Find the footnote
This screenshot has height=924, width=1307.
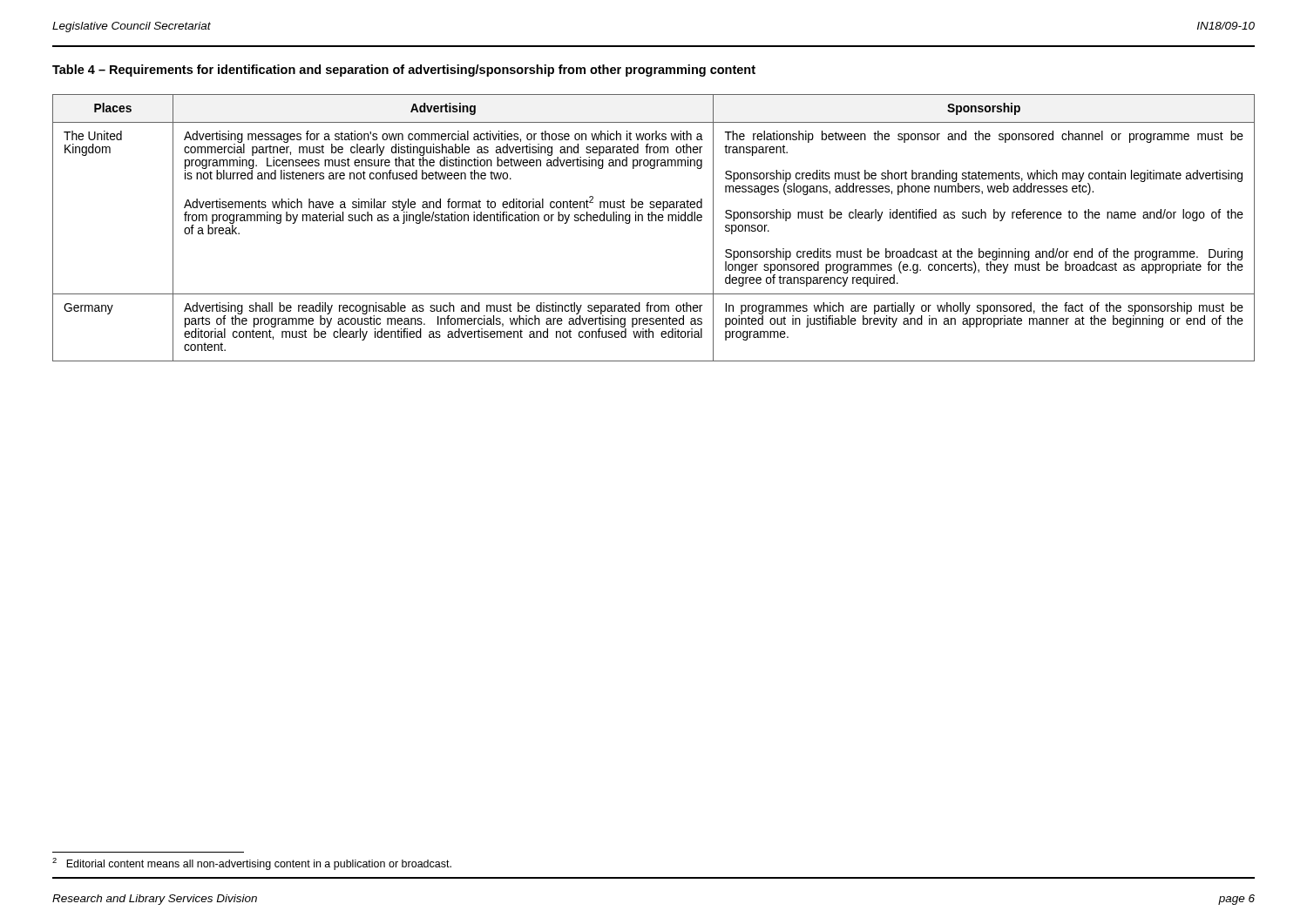(x=654, y=861)
